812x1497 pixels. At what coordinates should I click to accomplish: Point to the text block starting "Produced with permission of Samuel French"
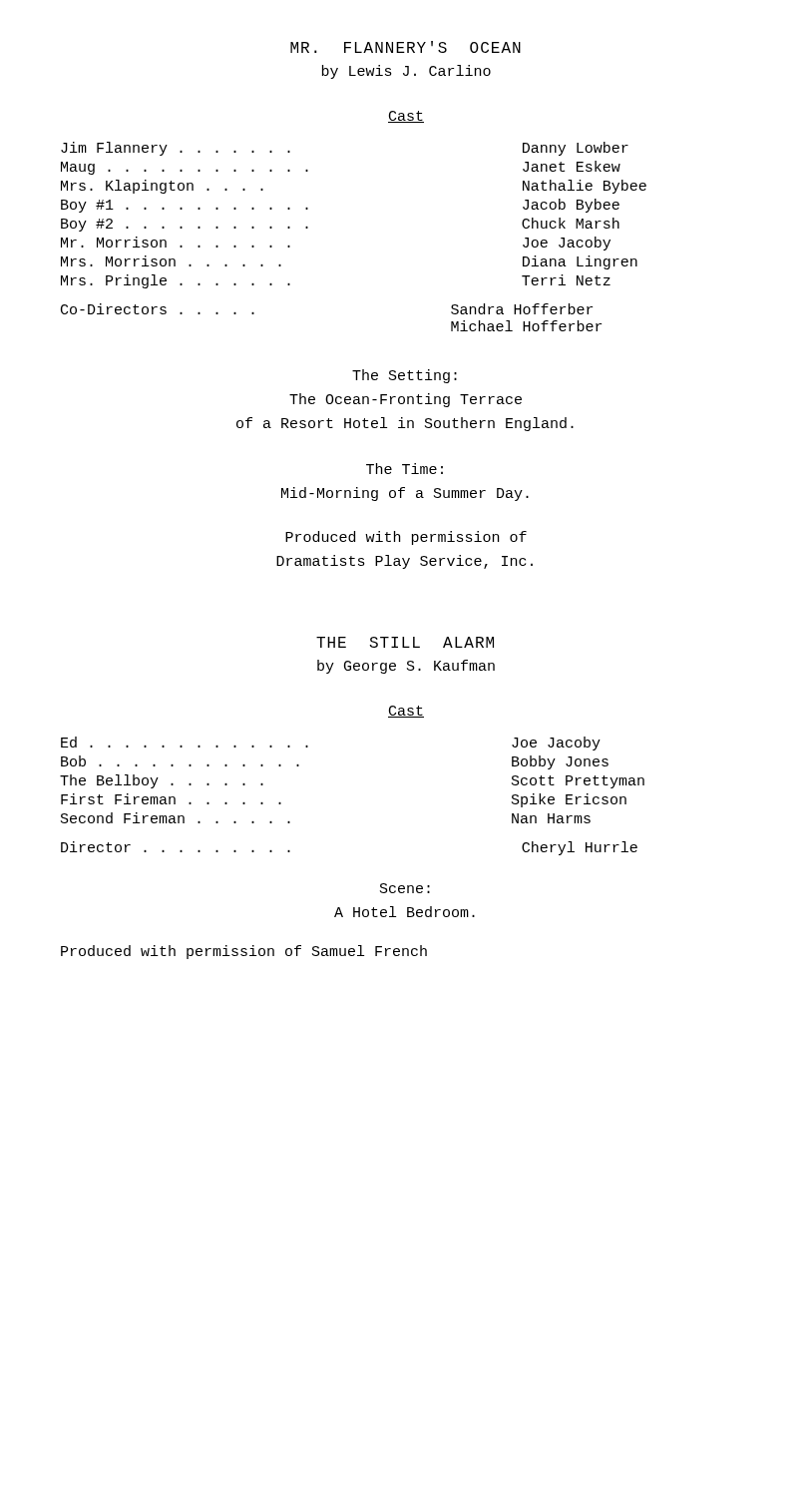[244, 953]
